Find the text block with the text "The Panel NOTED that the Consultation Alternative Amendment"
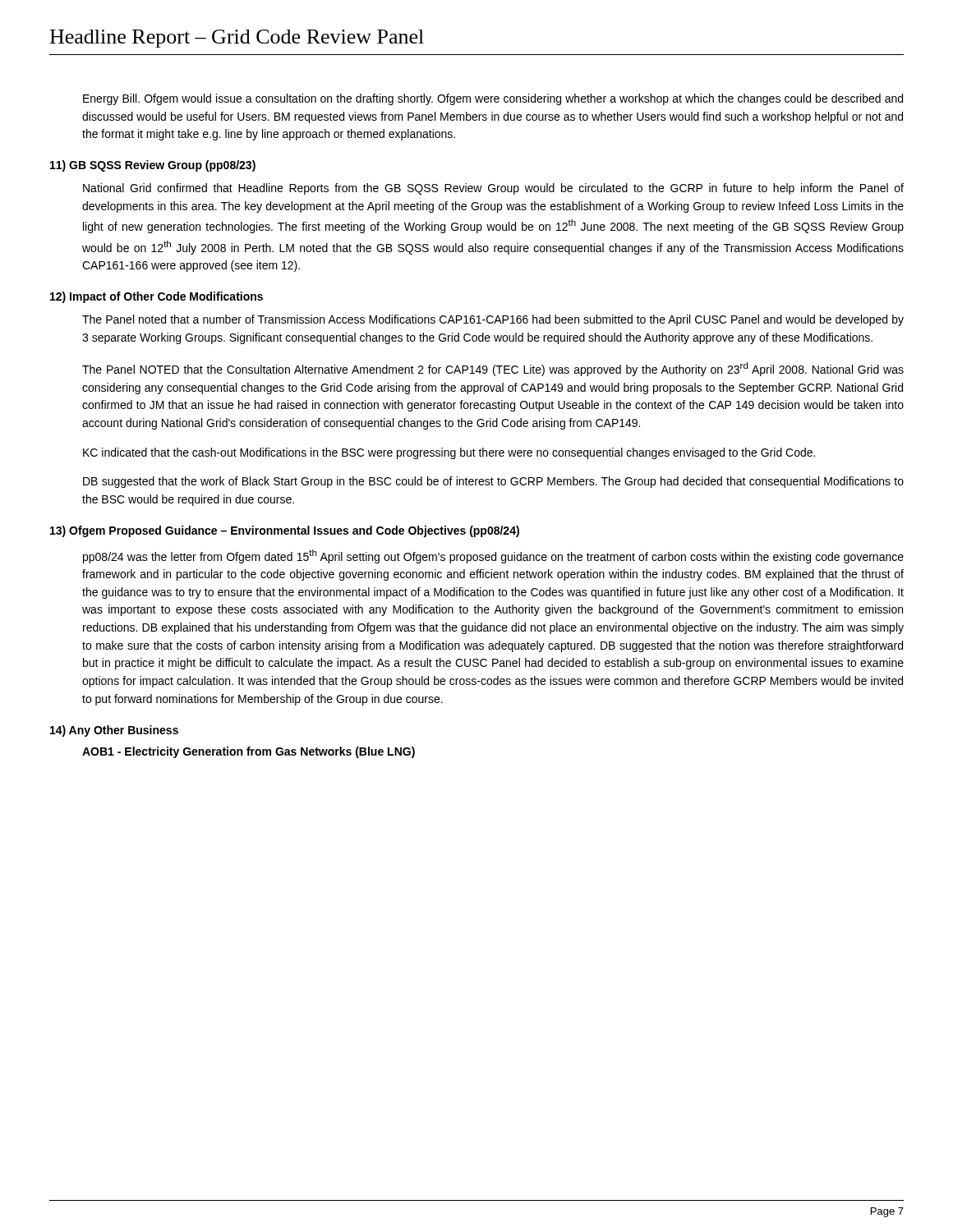The image size is (953, 1232). 493,395
